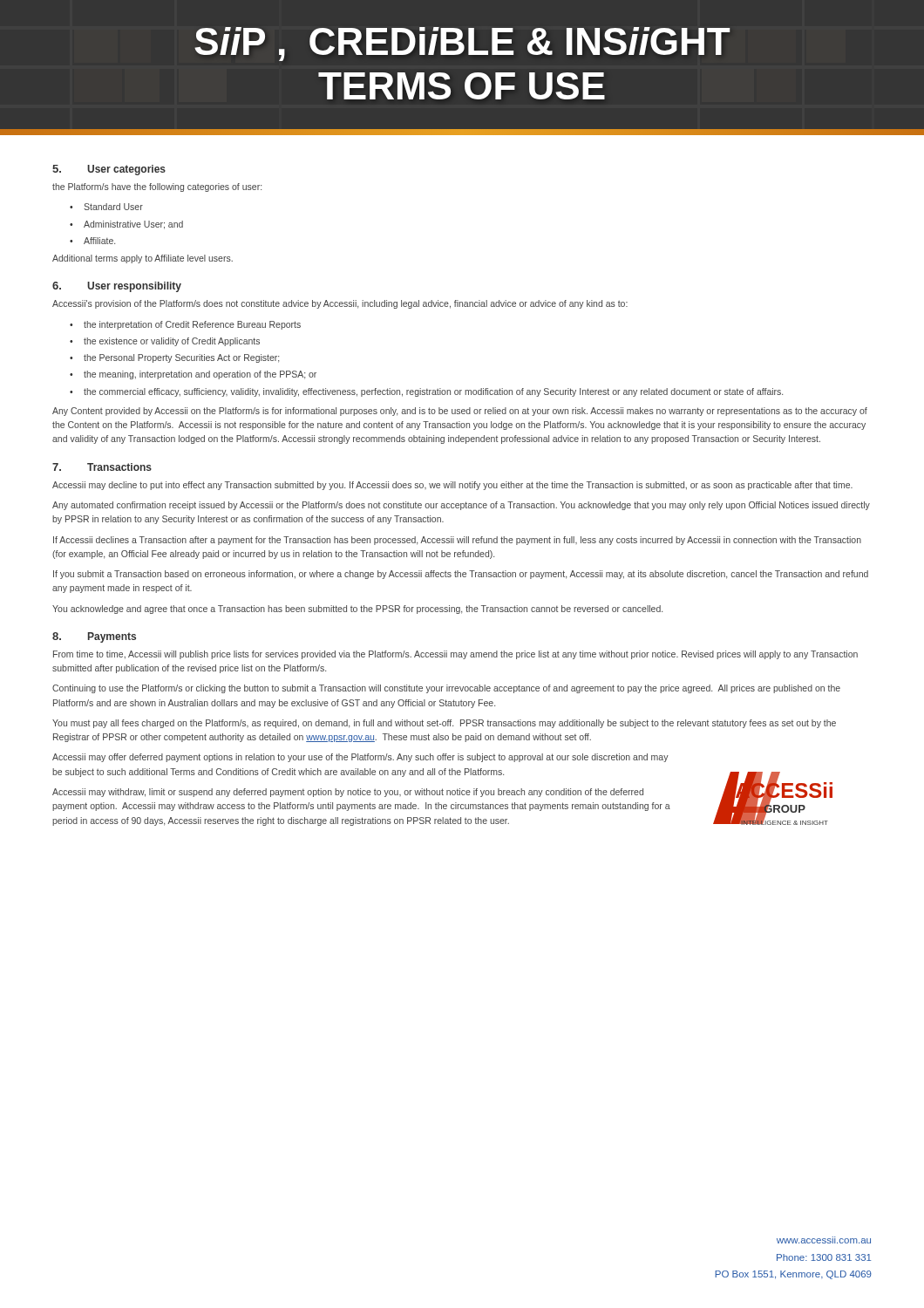The image size is (924, 1308).
Task: Click on the region starting "Accessii's provision of"
Action: click(x=340, y=304)
